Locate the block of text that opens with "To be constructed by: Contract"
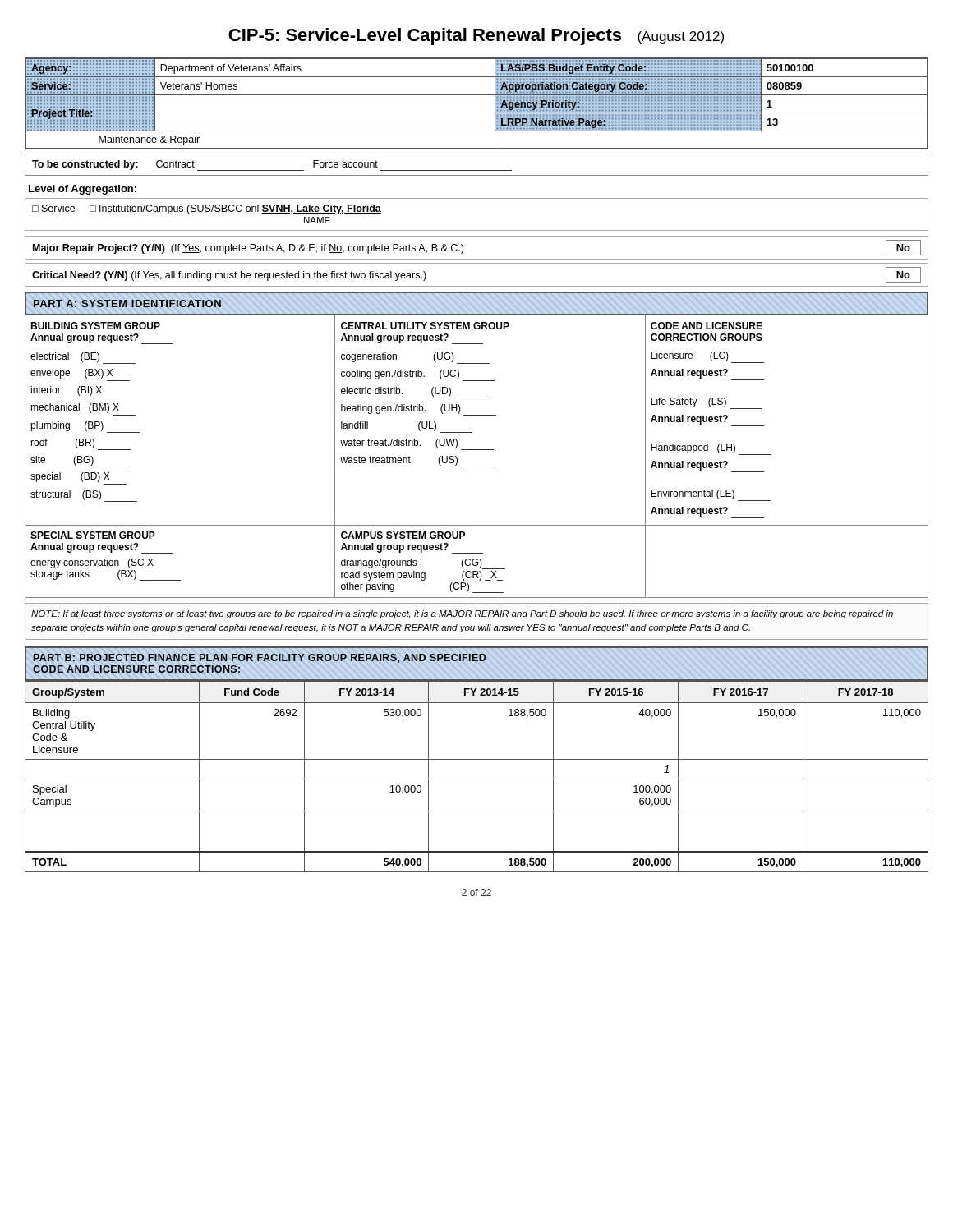This screenshot has width=953, height=1232. [x=272, y=165]
